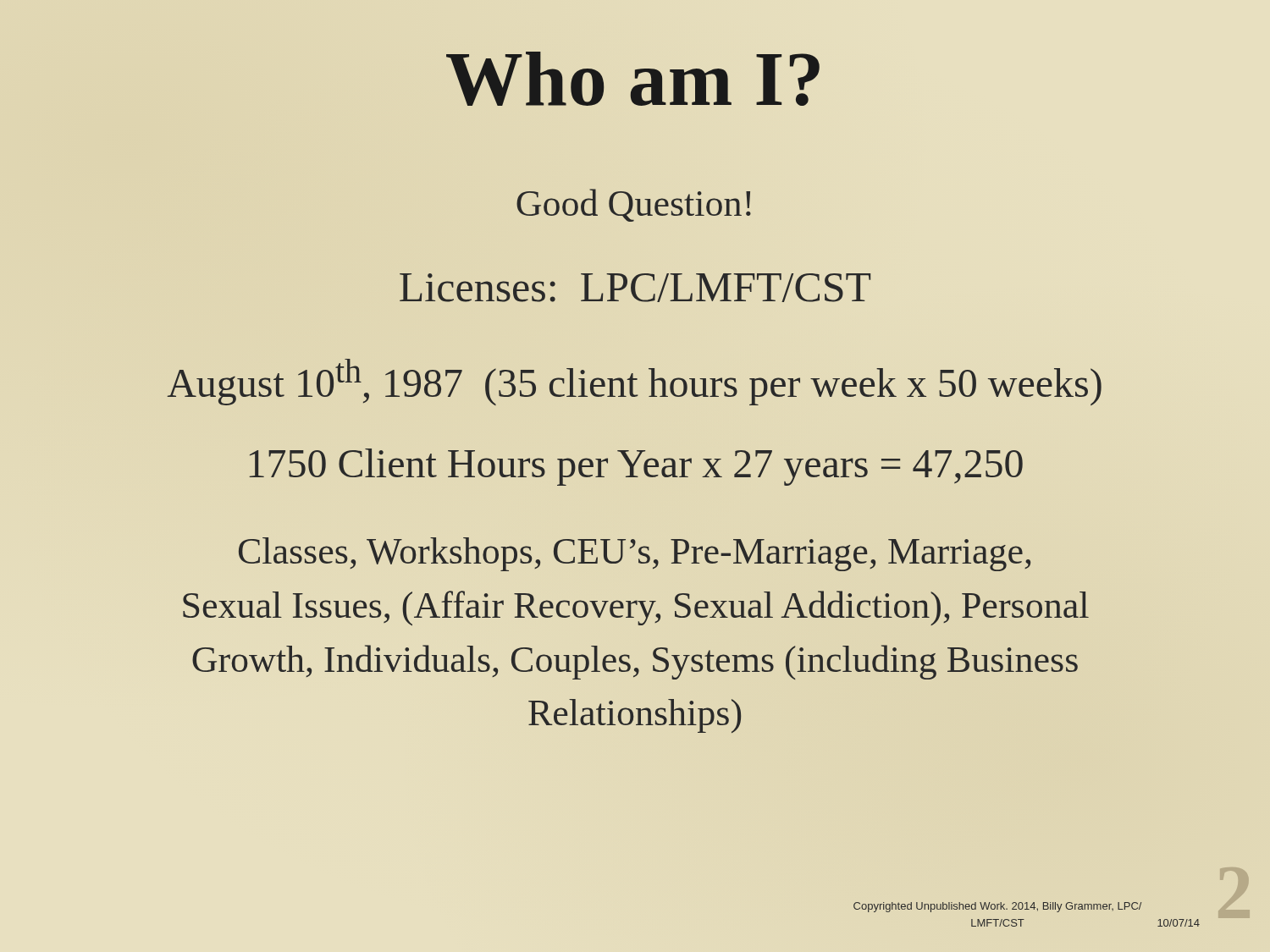Locate the text "Good Question!"
The image size is (1270, 952).
(x=635, y=203)
